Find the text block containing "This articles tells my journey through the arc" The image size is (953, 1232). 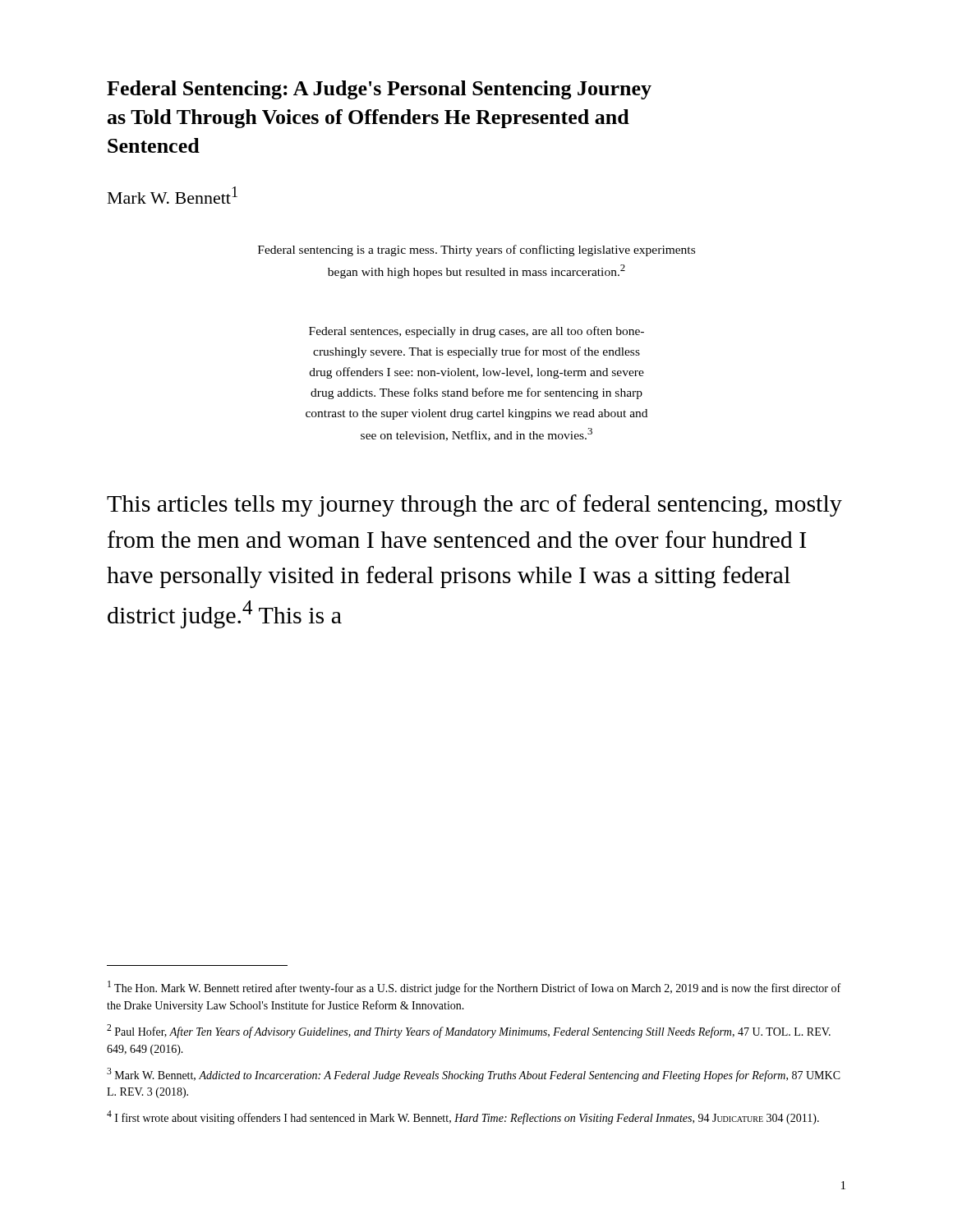474,559
